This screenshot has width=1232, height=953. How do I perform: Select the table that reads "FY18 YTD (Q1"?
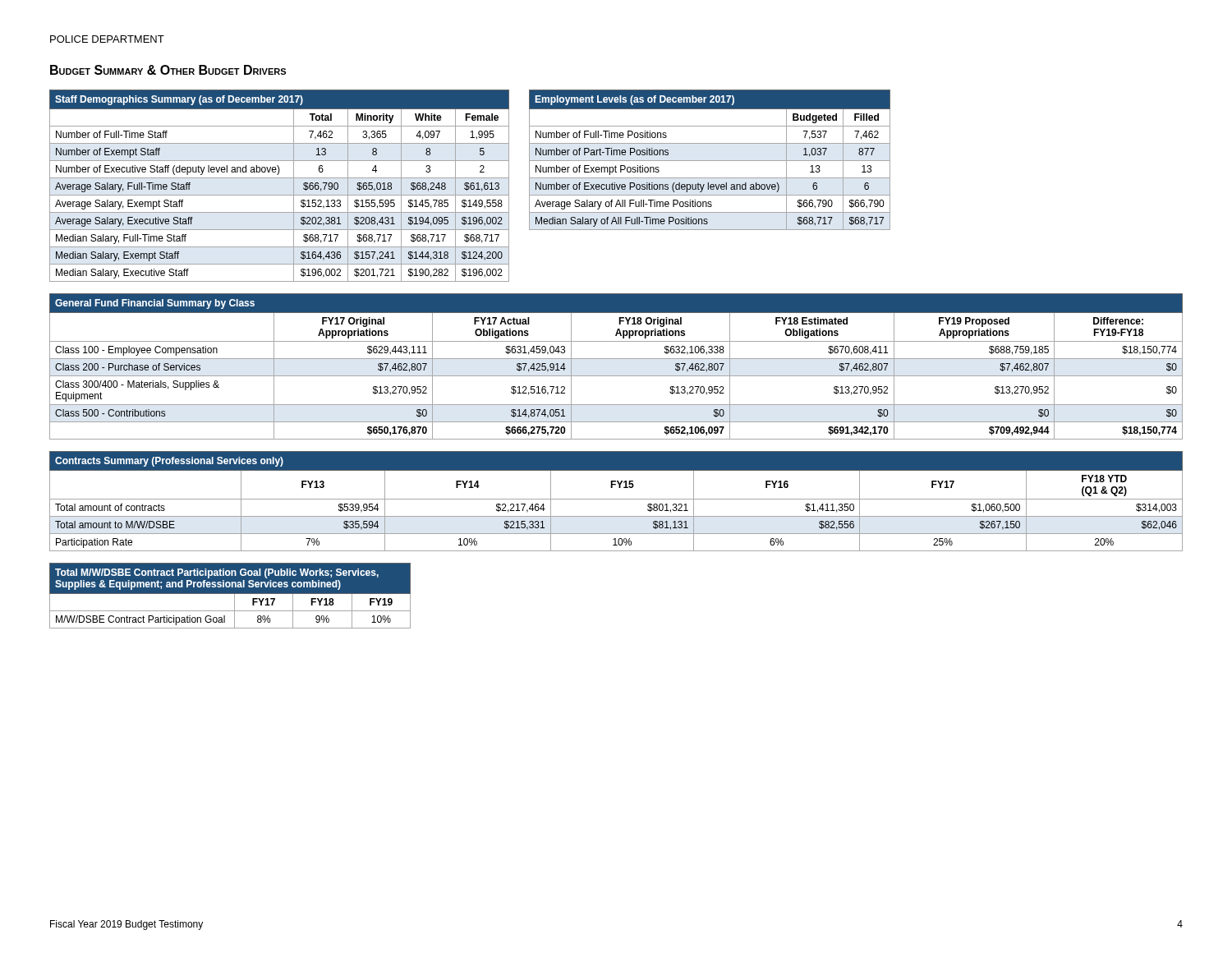(x=616, y=501)
